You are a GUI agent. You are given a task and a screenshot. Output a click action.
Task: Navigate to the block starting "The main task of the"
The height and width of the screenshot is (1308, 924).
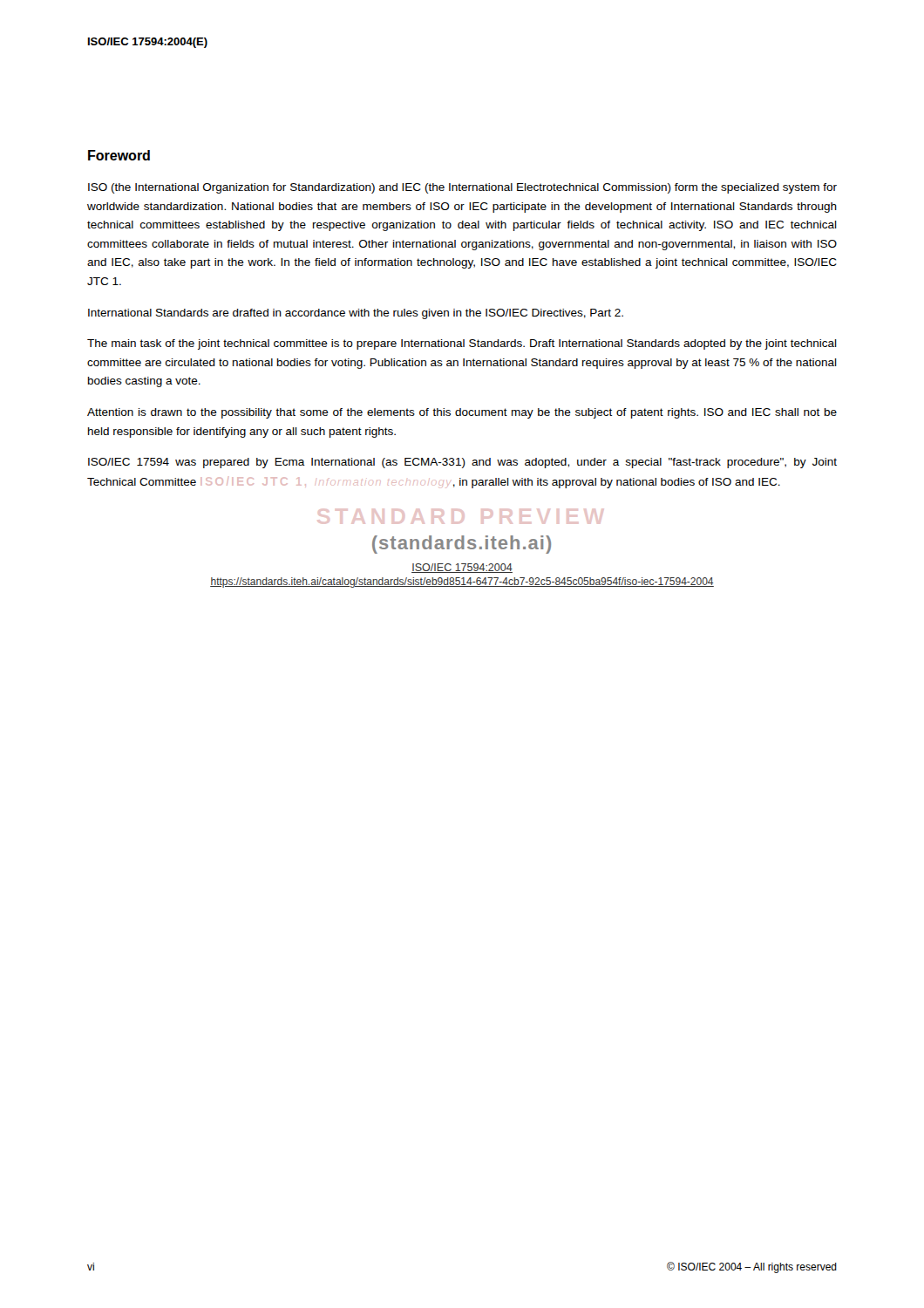(462, 362)
